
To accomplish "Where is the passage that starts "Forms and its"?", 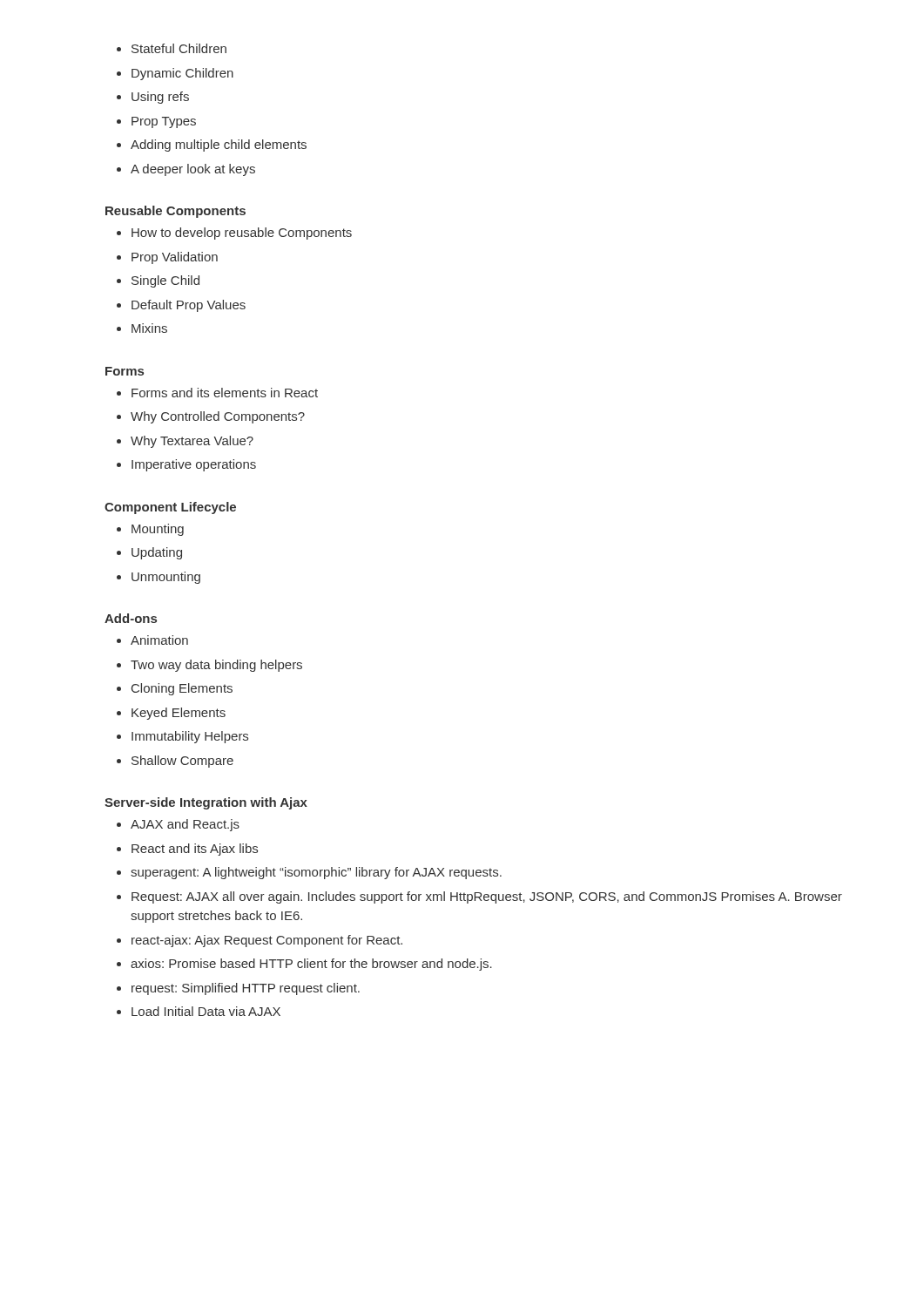I will pyautogui.click(x=225, y=393).
